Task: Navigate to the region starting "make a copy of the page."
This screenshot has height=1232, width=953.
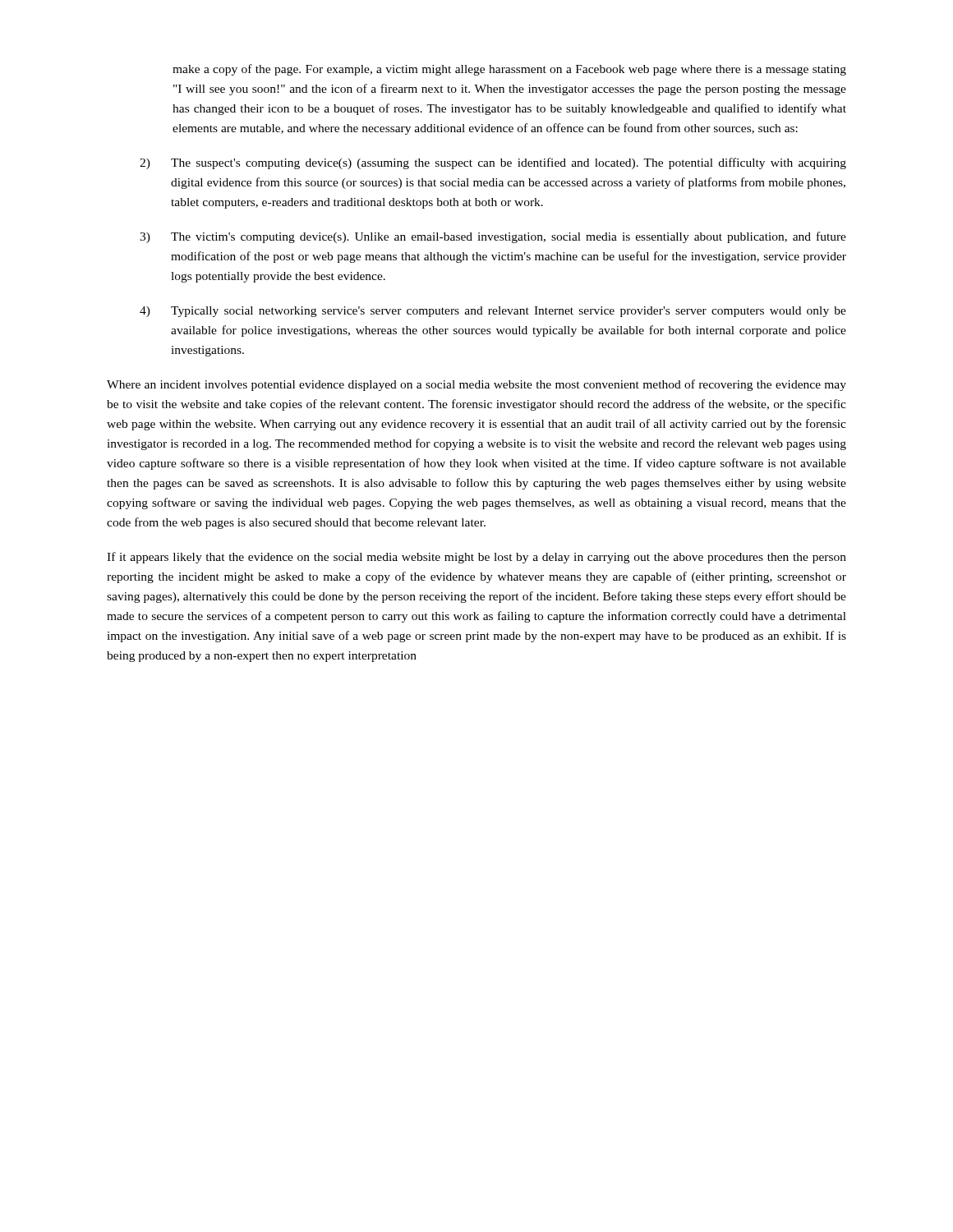Action: coord(509,98)
